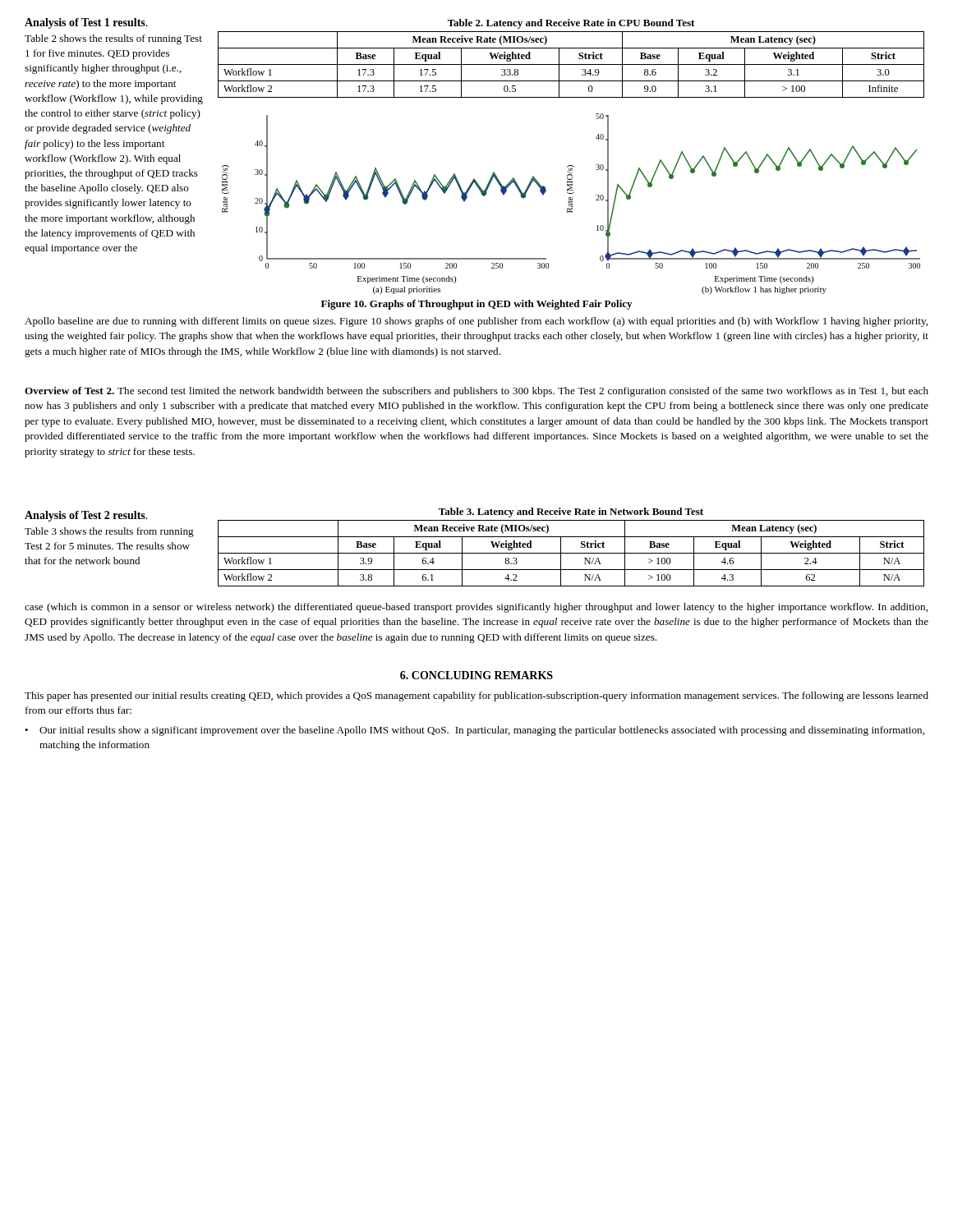Click on the section header containing "Analysis of Test 2"

point(86,515)
